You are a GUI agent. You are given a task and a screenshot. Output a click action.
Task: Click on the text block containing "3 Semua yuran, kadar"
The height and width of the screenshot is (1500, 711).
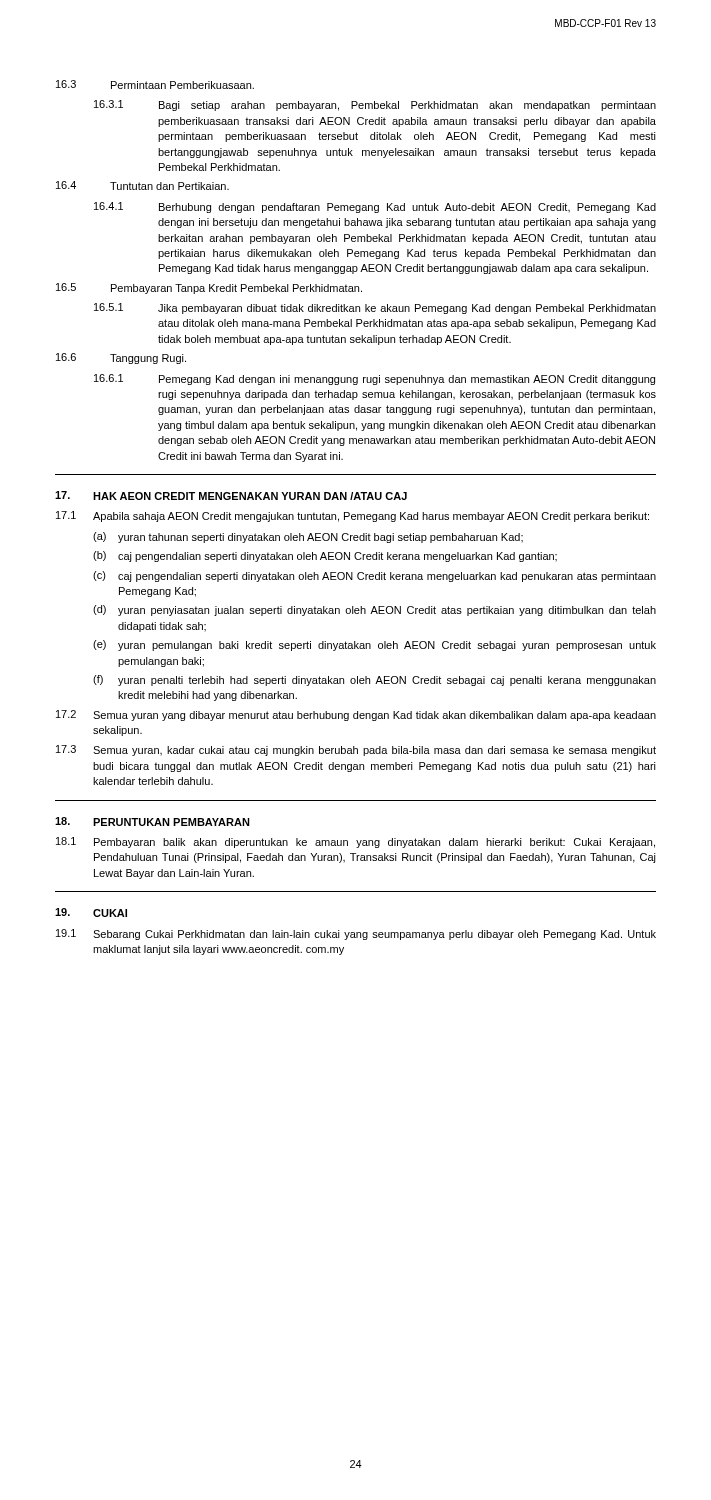(356, 766)
